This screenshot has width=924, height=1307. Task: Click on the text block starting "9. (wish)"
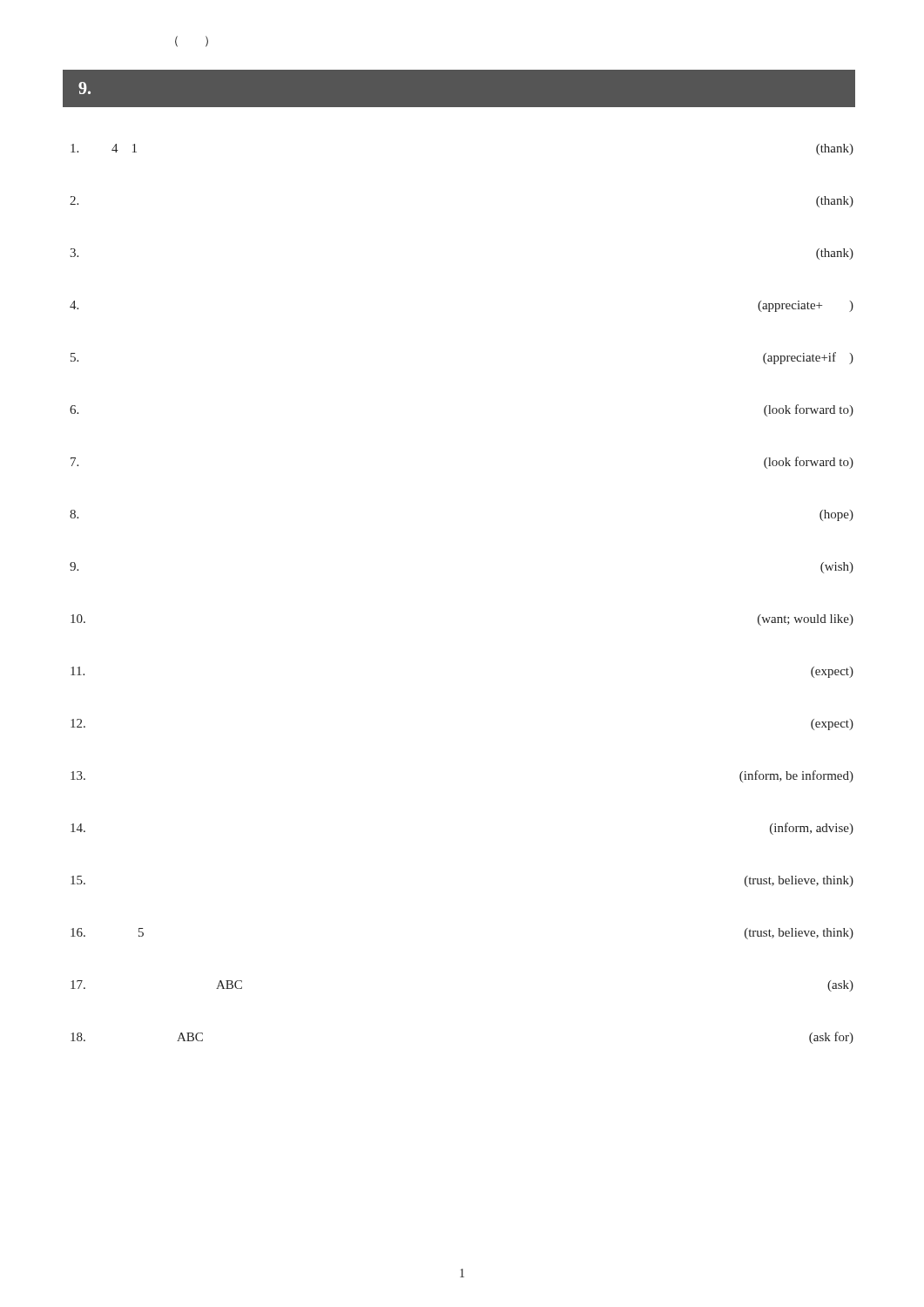(x=73, y=567)
